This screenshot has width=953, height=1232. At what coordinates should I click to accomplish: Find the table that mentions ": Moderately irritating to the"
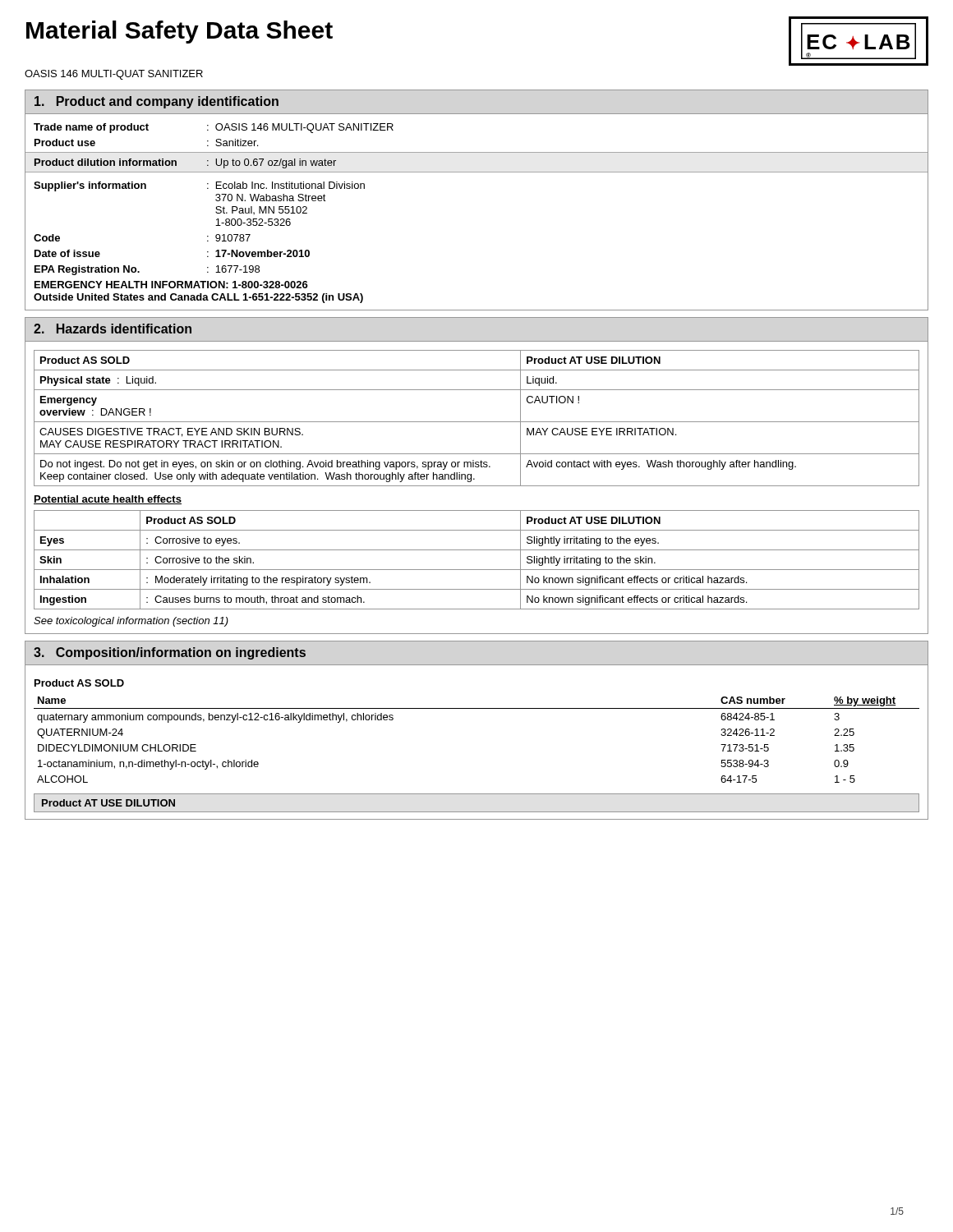tap(476, 560)
